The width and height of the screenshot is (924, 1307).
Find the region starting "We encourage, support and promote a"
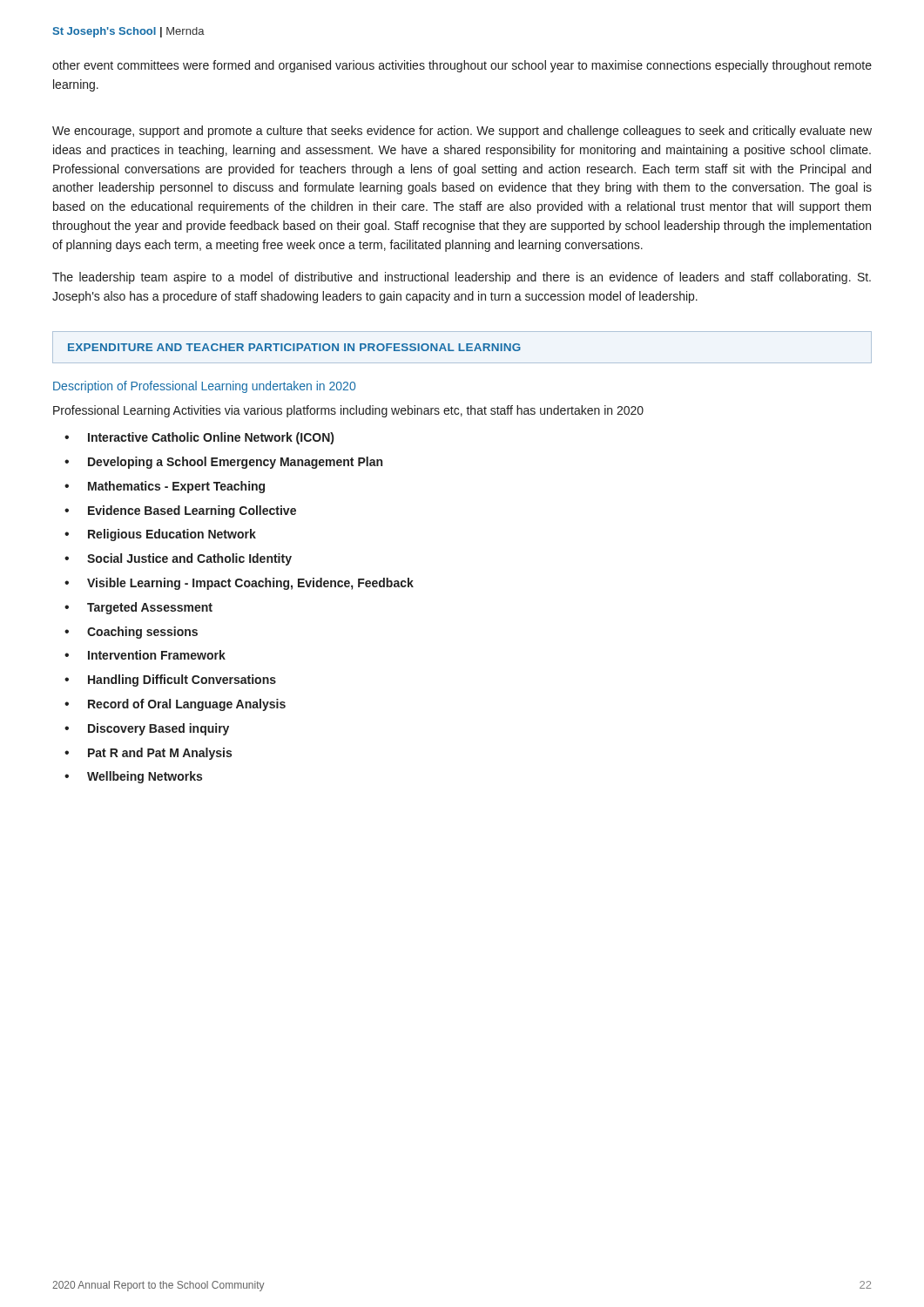point(462,188)
